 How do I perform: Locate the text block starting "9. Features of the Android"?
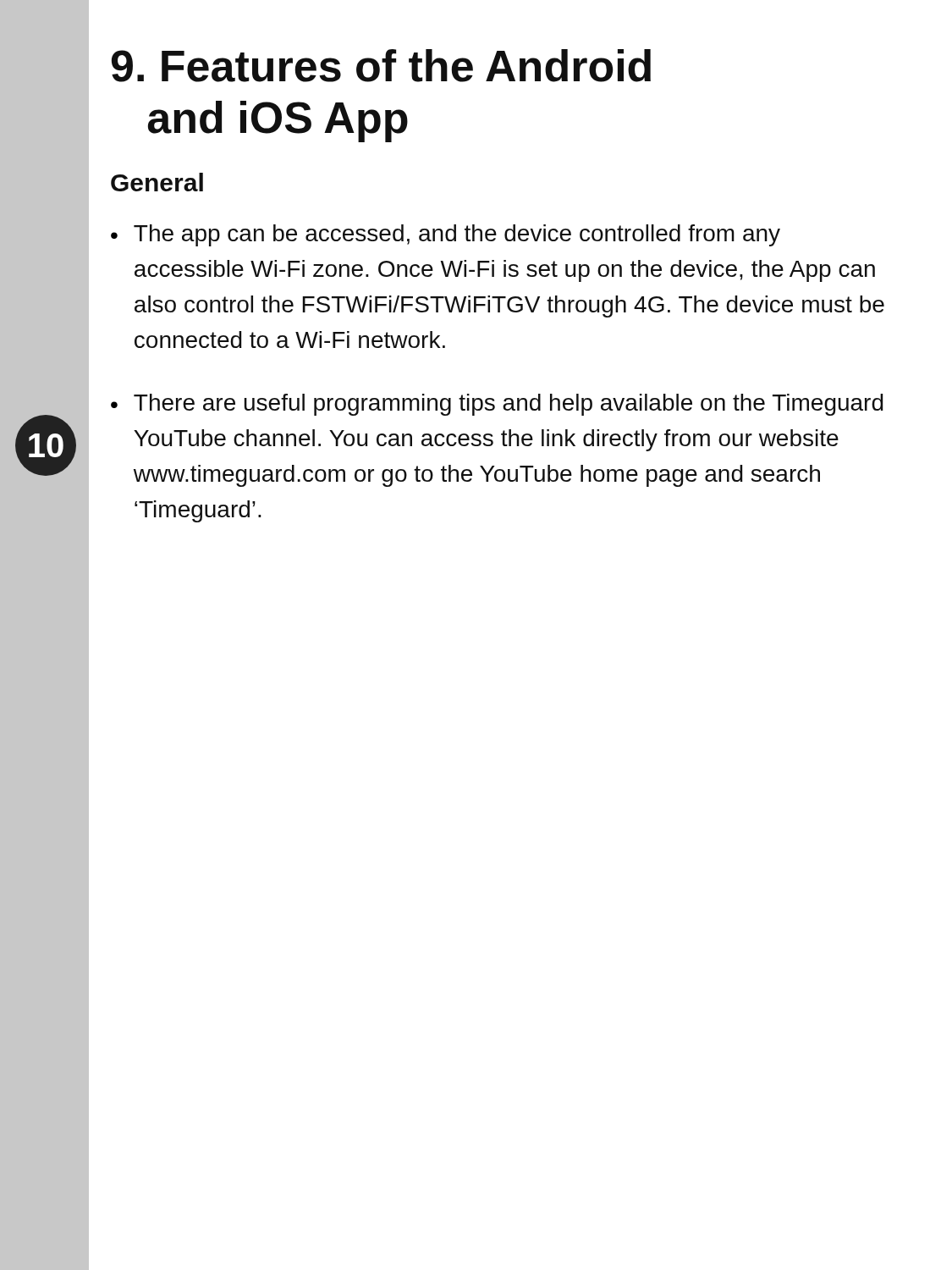pos(382,92)
